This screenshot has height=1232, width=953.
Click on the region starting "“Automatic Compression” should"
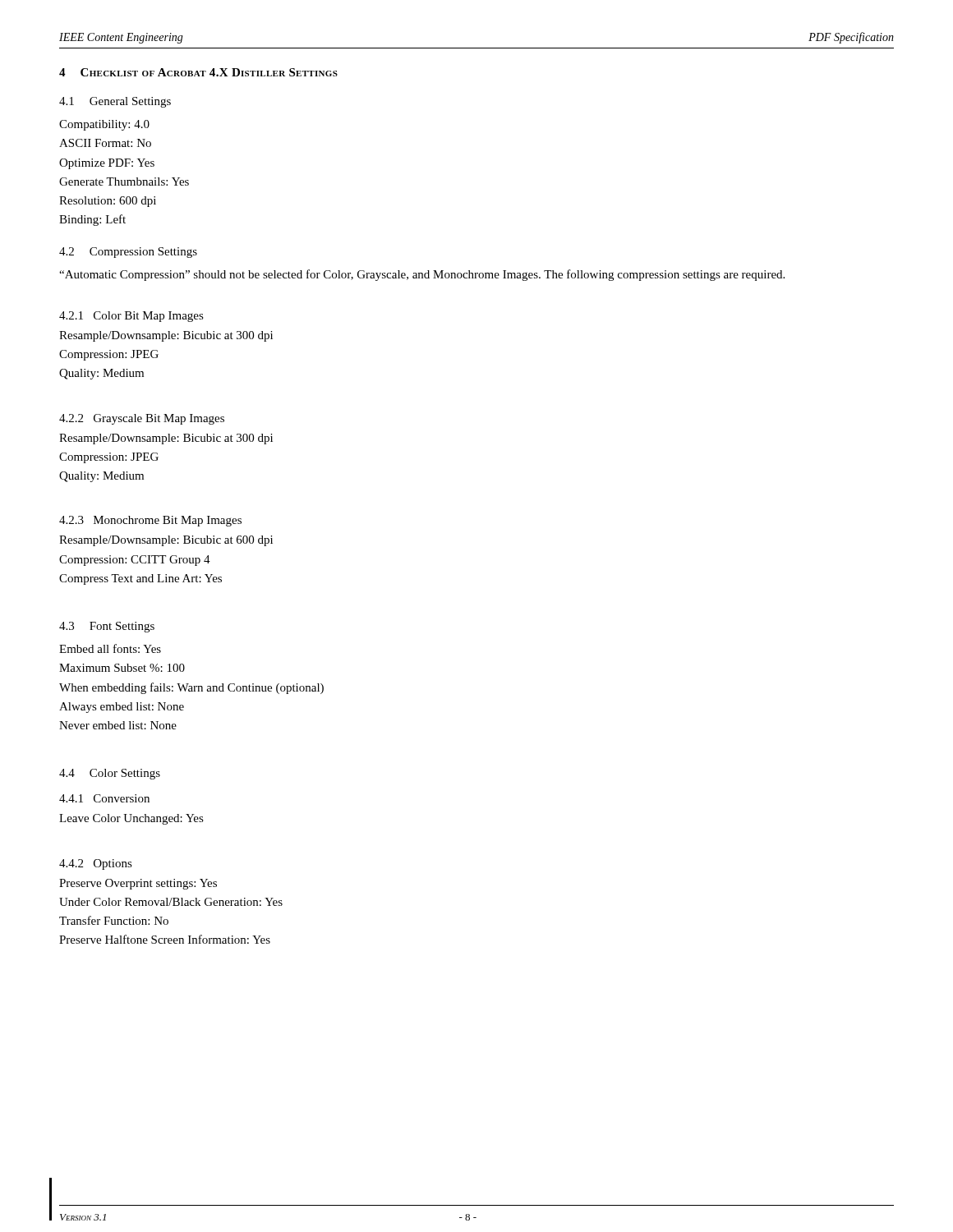pyautogui.click(x=422, y=274)
